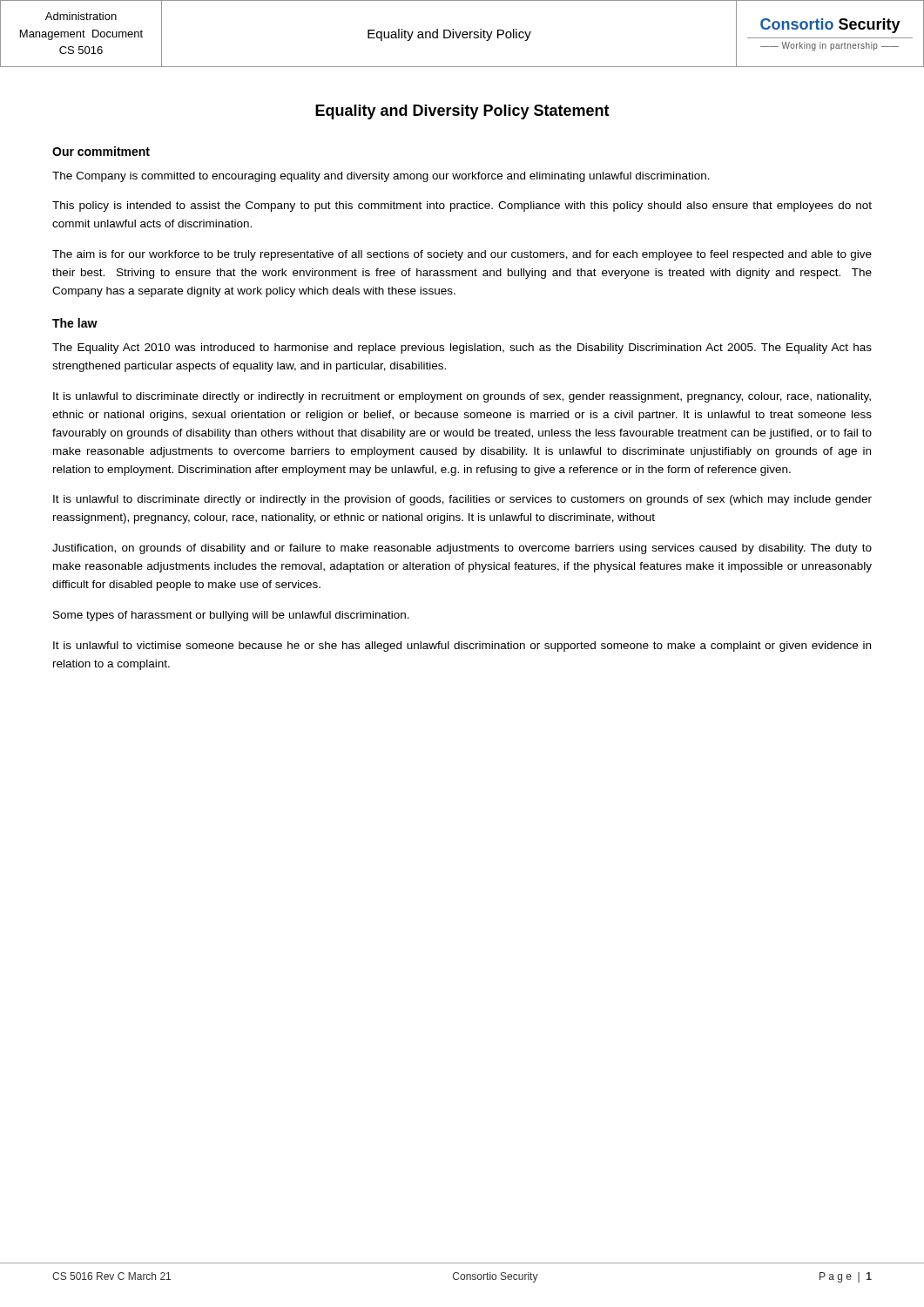Viewport: 924px width, 1307px height.
Task: Click on the text block with the text "This policy is intended to"
Action: (x=462, y=215)
